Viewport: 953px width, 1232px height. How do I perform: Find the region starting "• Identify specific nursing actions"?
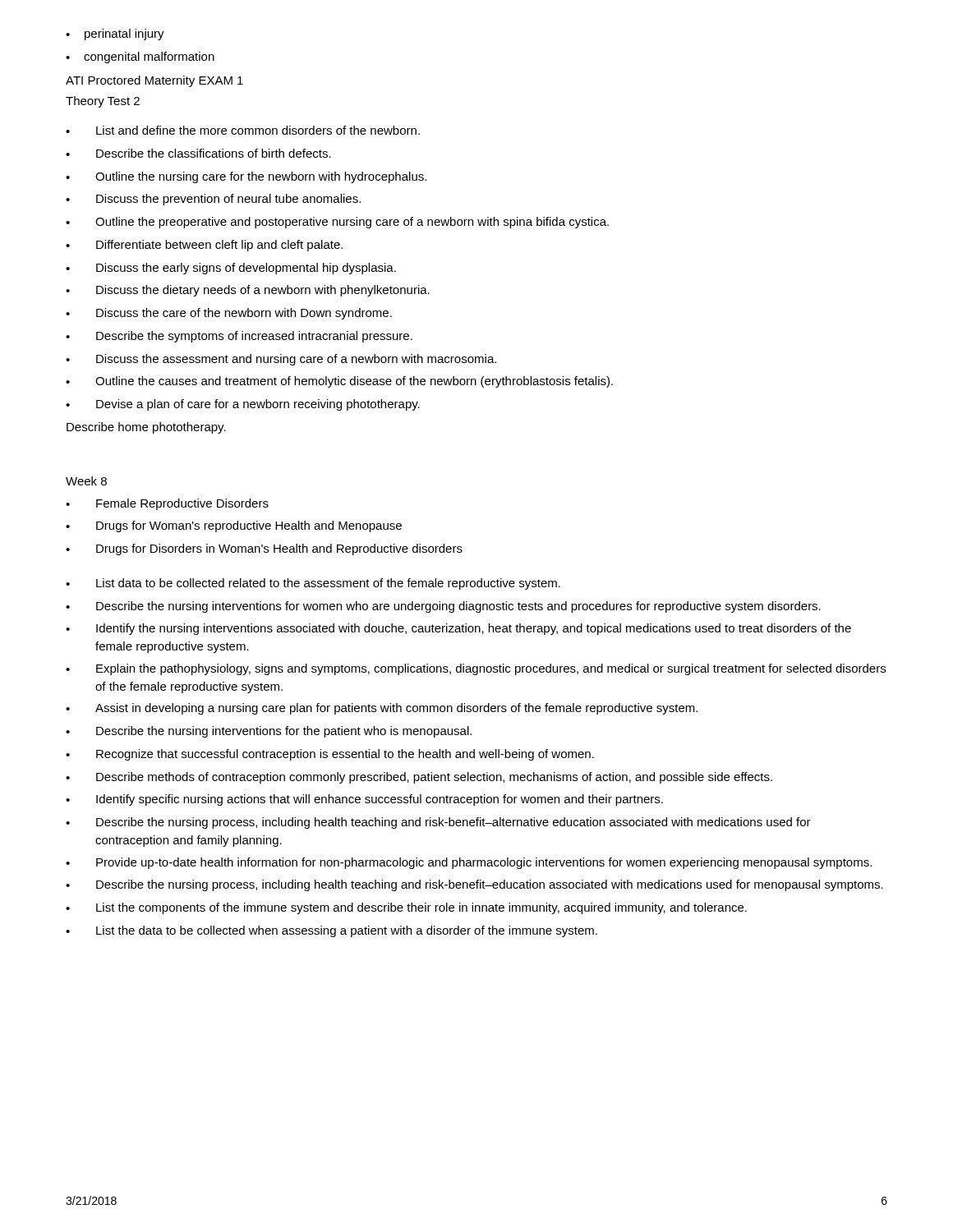(x=476, y=800)
